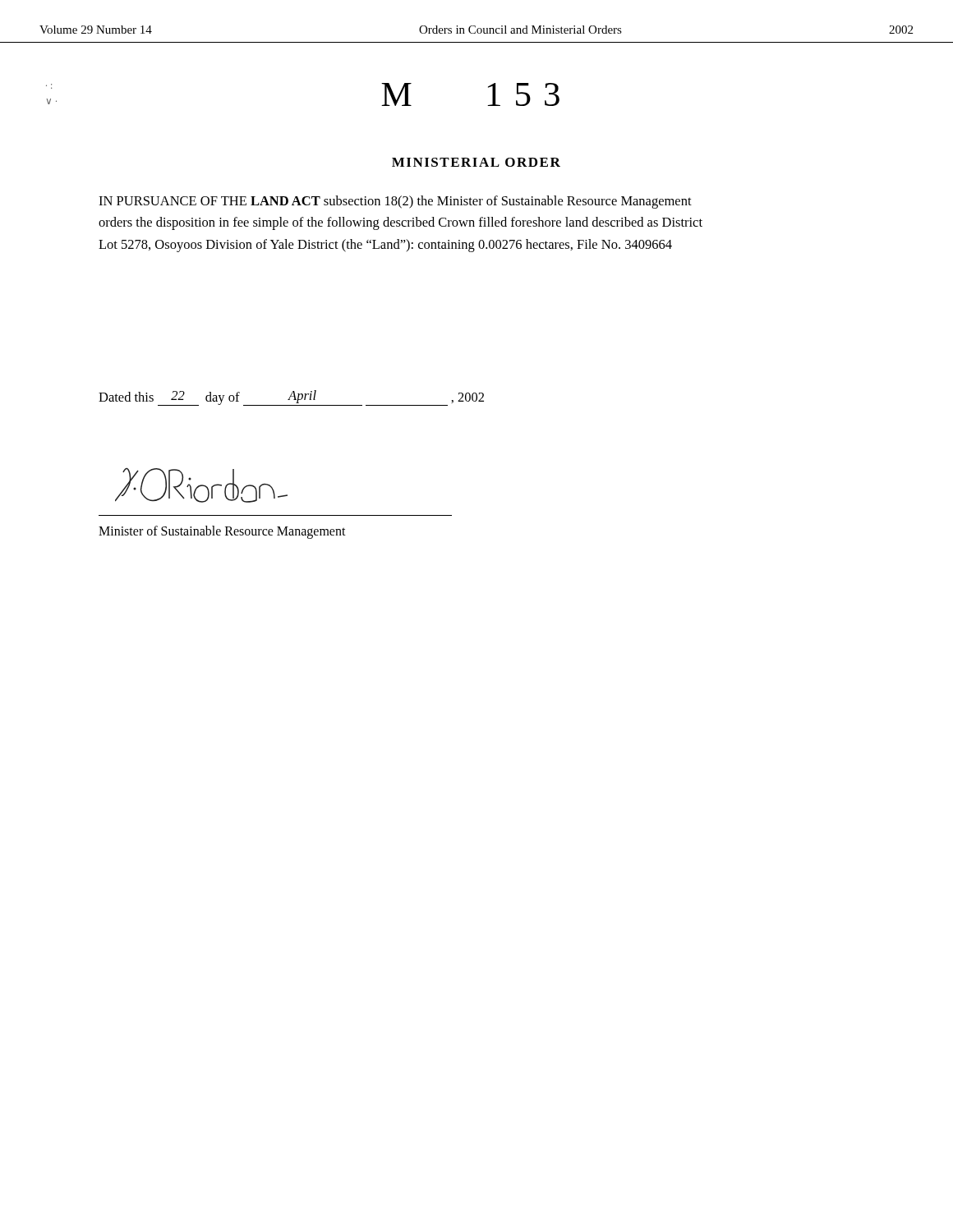Point to the block starting "Dated this 22 day of April , 2002"
Screen dimensions: 1232x953
[x=292, y=397]
